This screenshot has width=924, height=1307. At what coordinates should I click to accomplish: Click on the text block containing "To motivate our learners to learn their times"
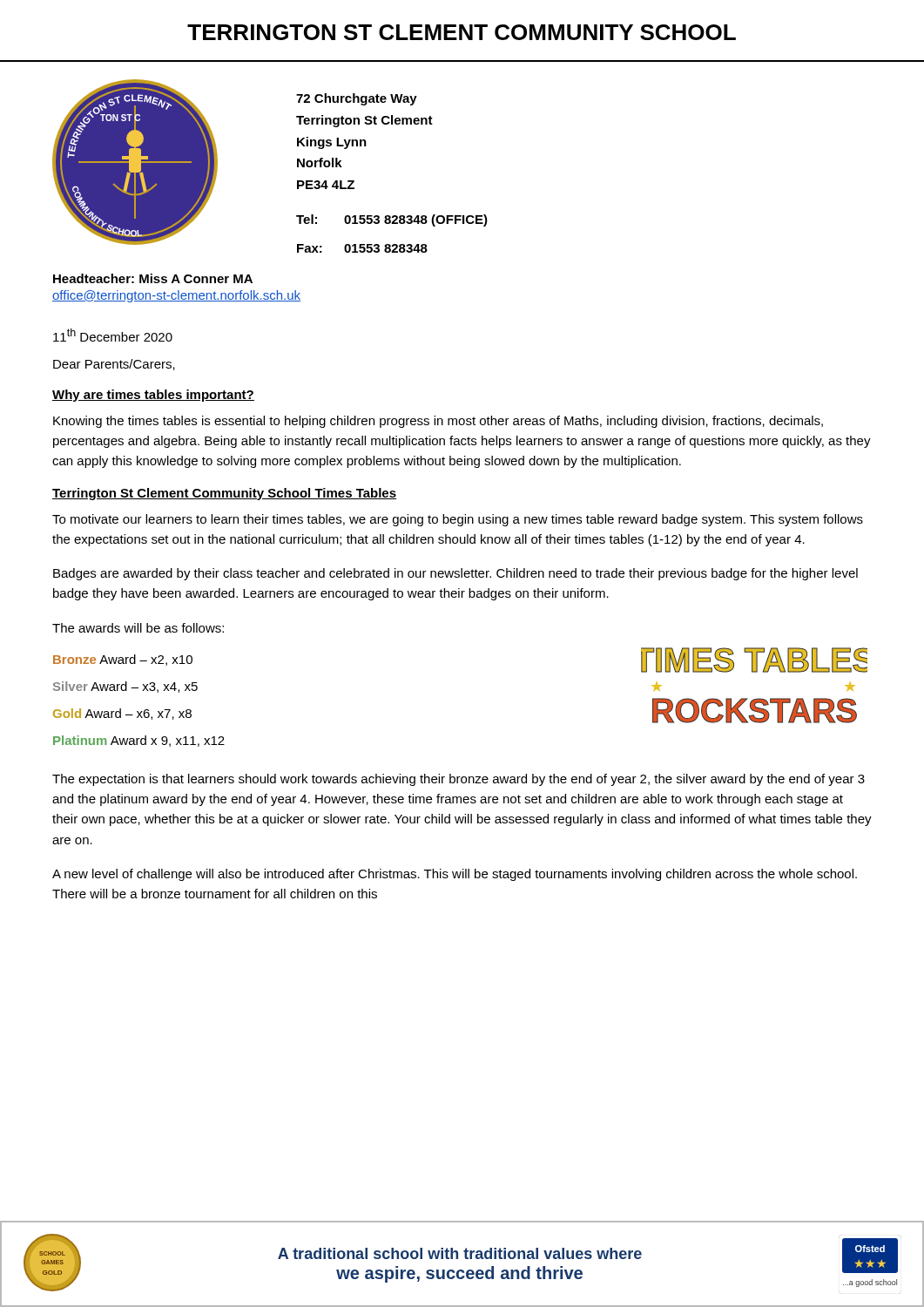458,529
